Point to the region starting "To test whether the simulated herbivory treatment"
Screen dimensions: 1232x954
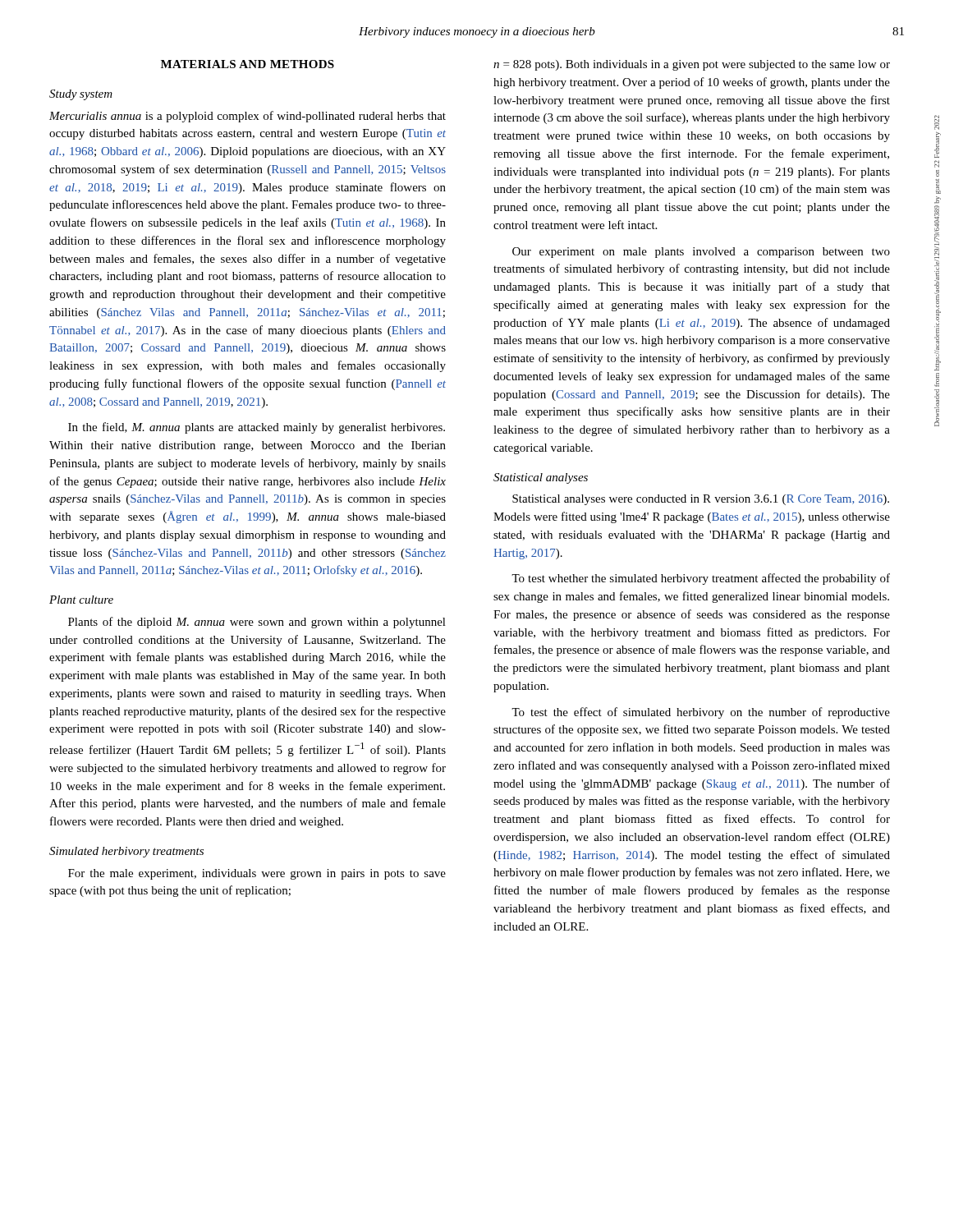[692, 633]
